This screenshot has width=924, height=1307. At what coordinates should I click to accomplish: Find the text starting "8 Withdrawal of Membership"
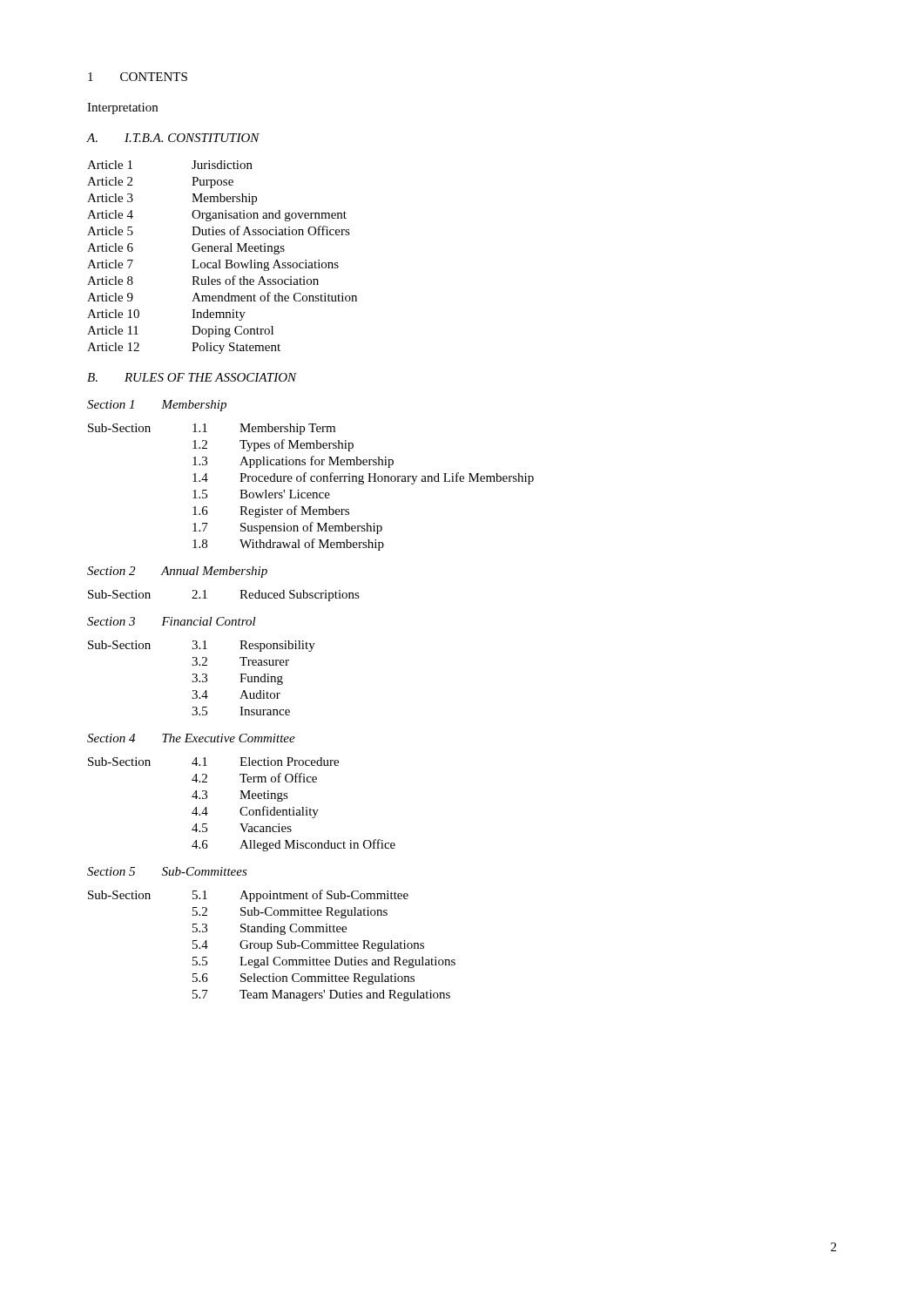coord(288,545)
